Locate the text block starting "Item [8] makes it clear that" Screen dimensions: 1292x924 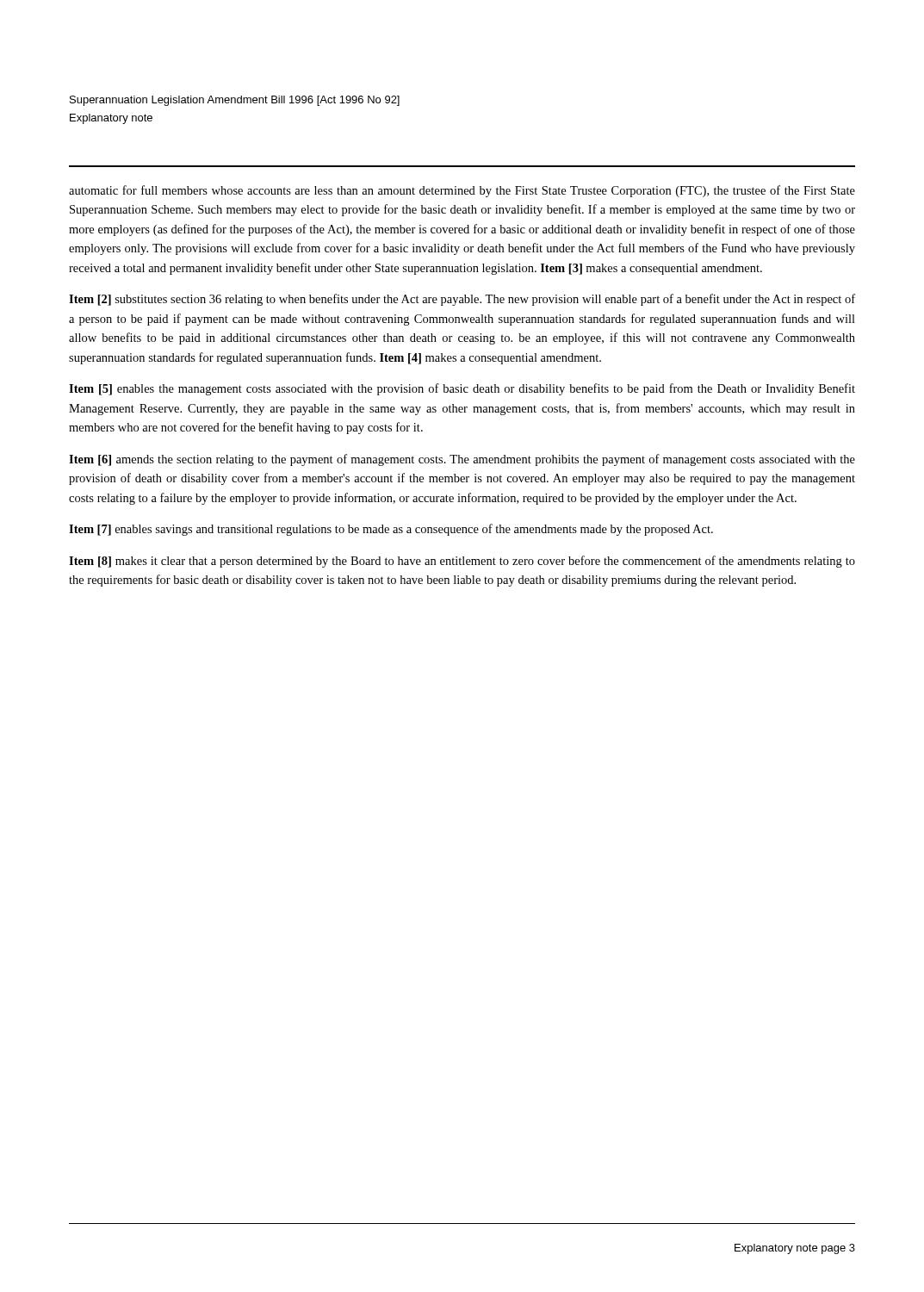point(462,570)
